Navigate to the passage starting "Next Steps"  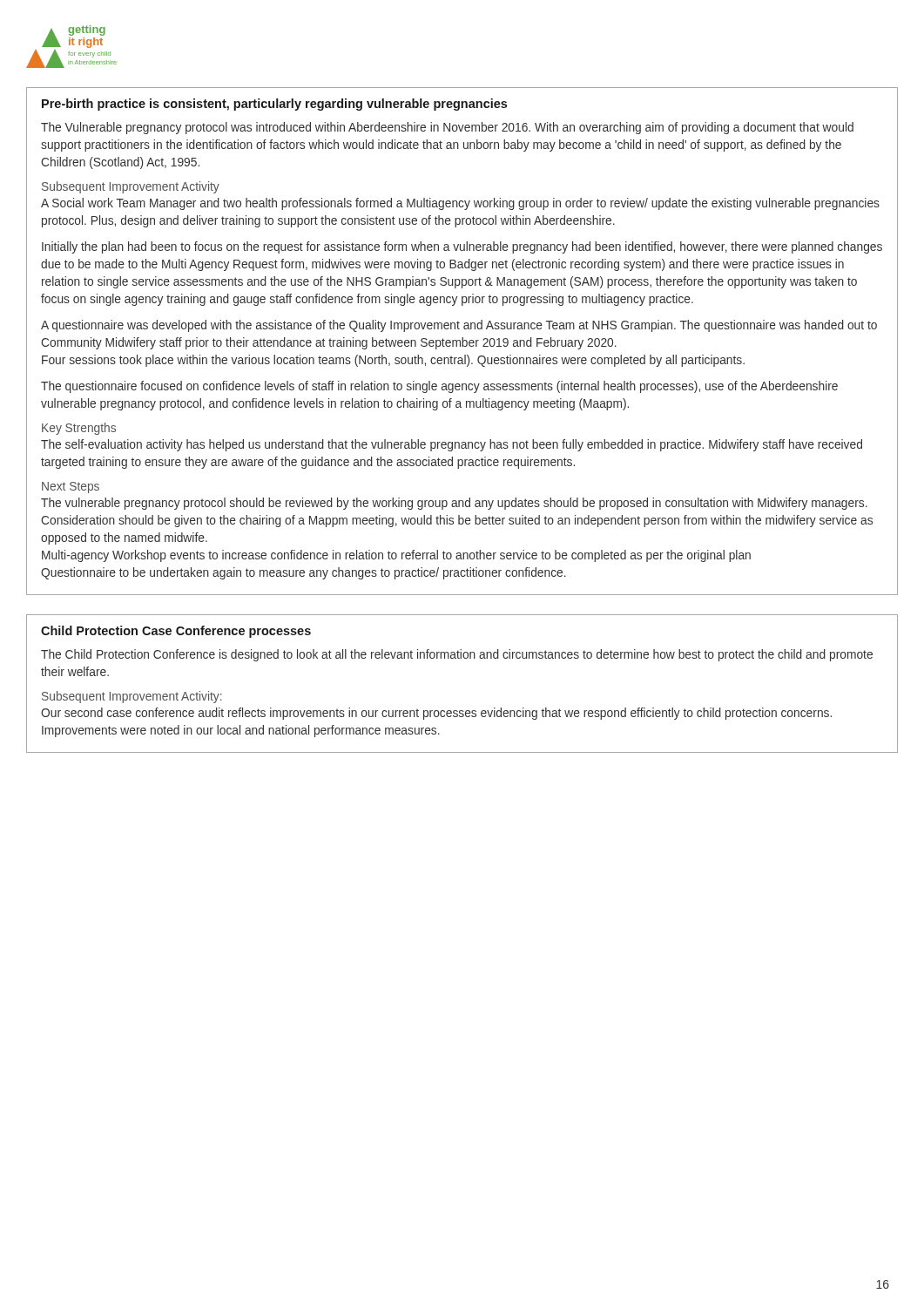coord(70,487)
